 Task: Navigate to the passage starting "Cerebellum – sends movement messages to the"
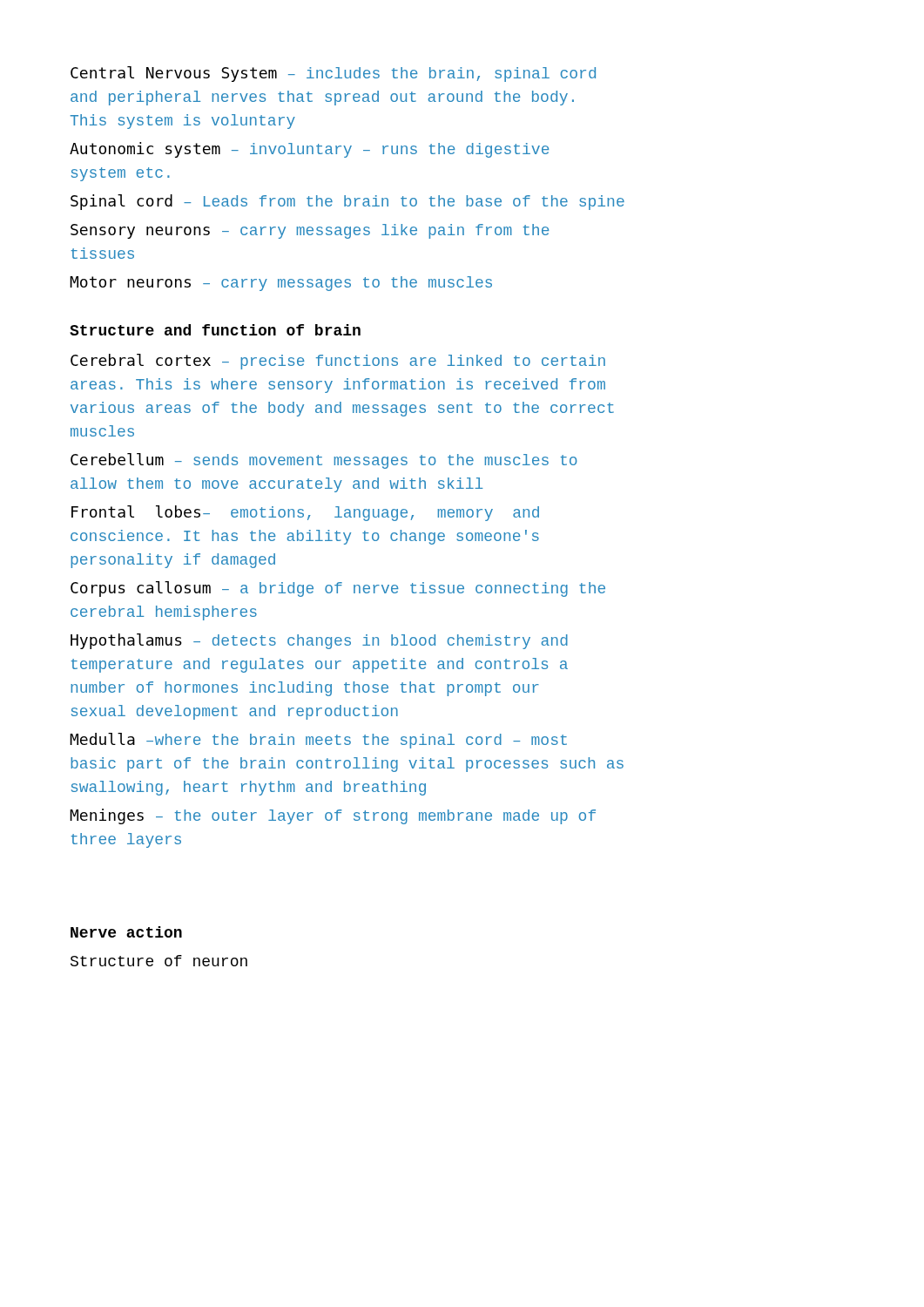click(324, 472)
